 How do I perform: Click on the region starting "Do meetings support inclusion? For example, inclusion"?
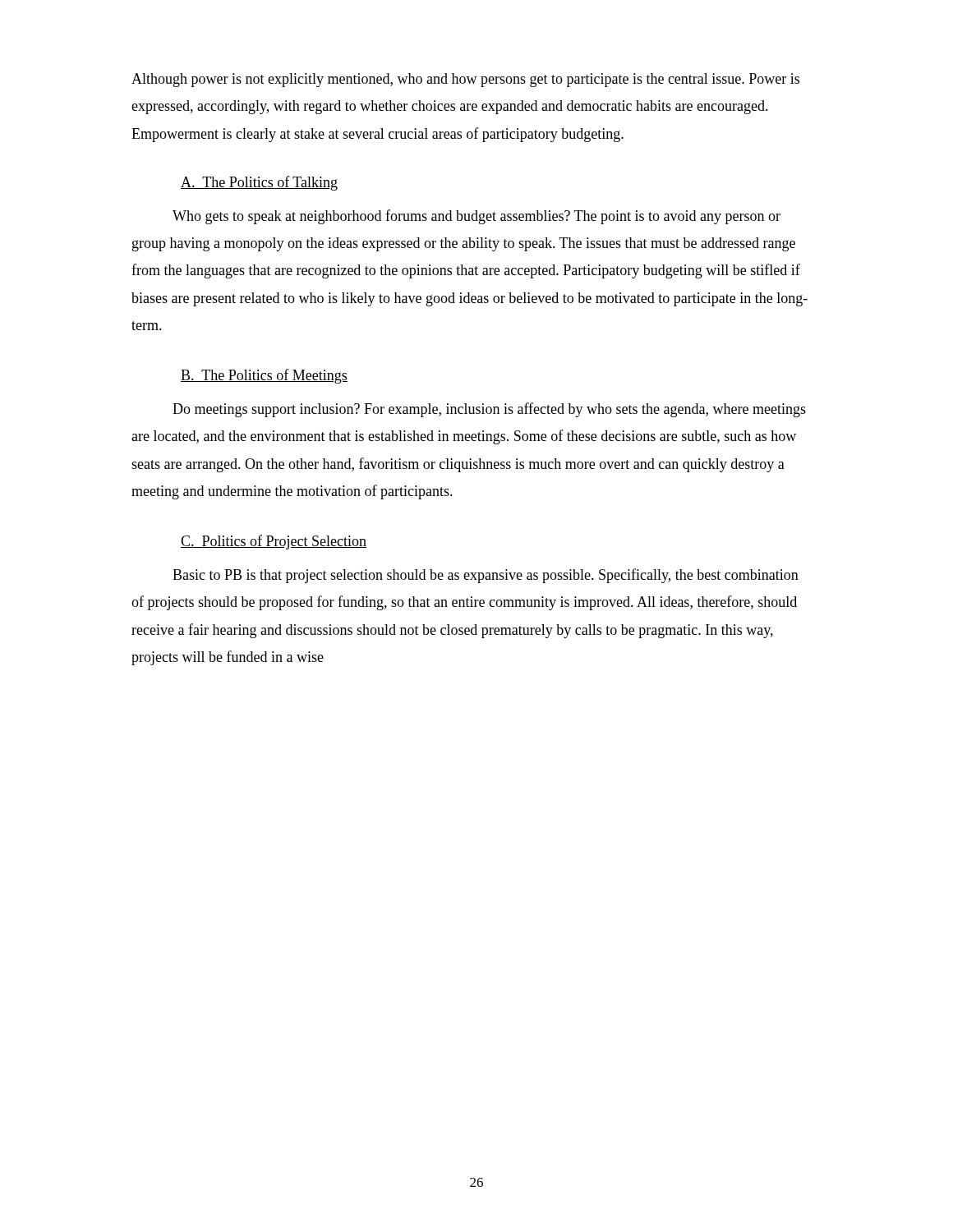point(469,450)
